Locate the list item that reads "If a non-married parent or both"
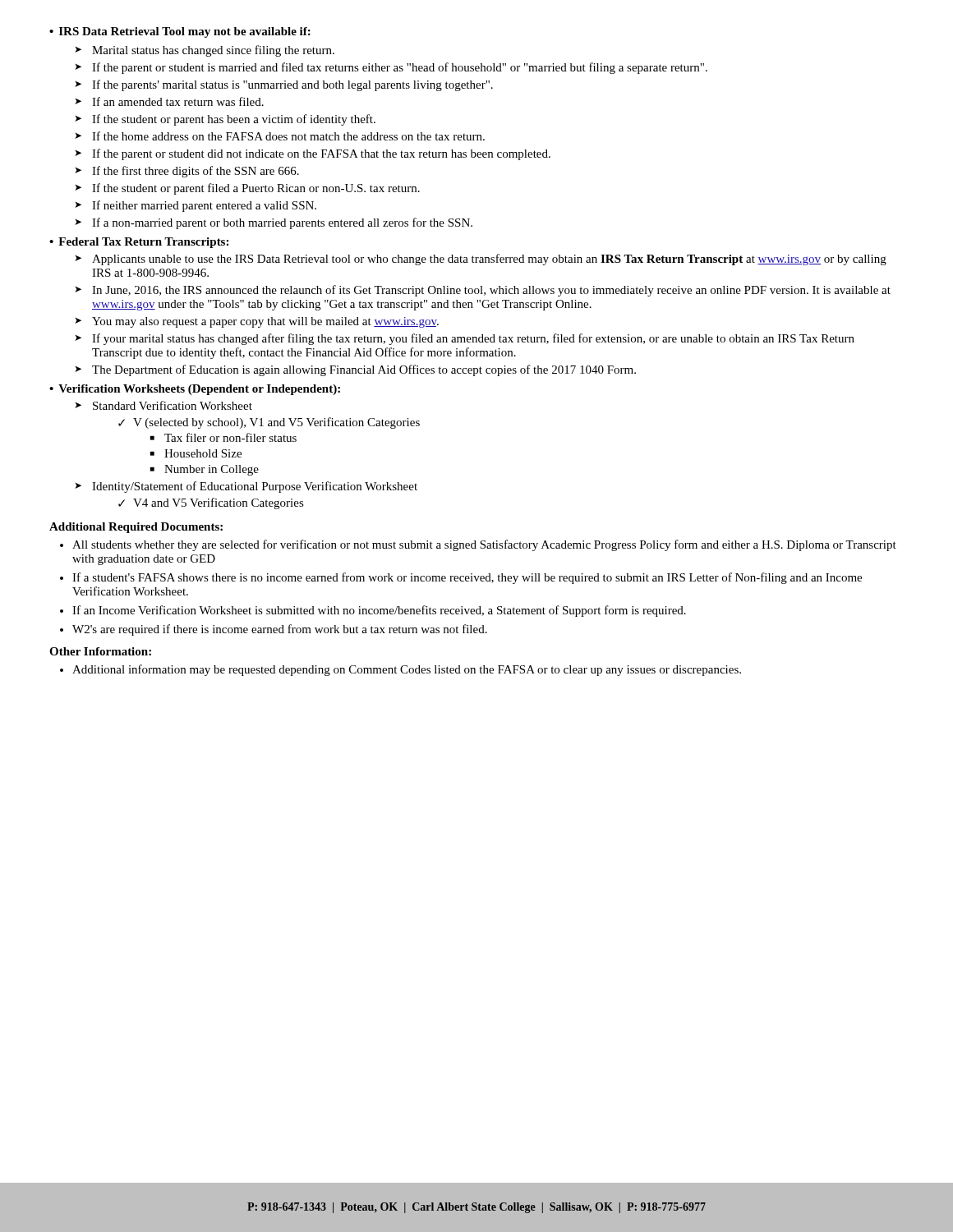The image size is (953, 1232). (283, 223)
